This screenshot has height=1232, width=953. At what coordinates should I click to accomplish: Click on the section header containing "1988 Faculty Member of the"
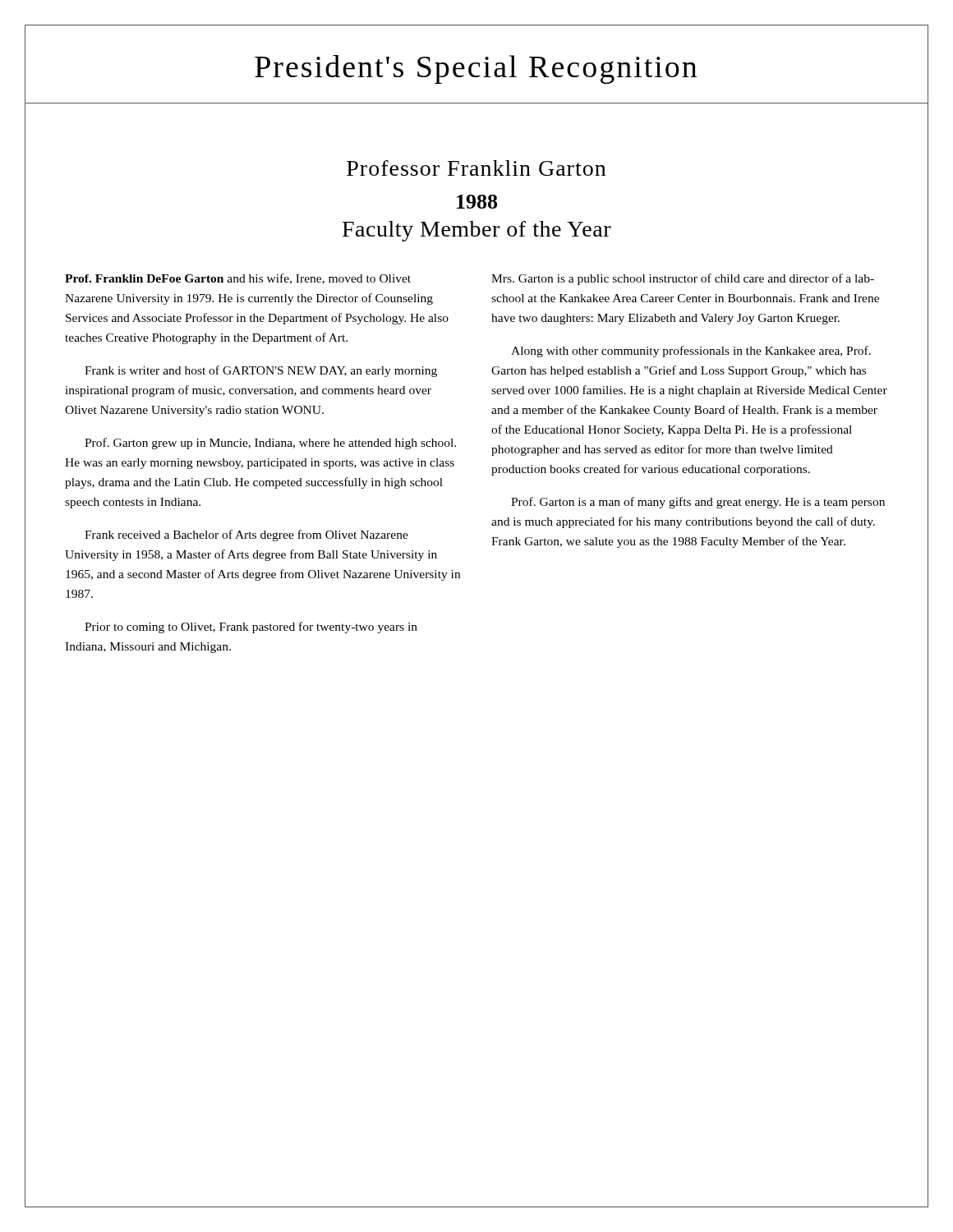(x=476, y=216)
